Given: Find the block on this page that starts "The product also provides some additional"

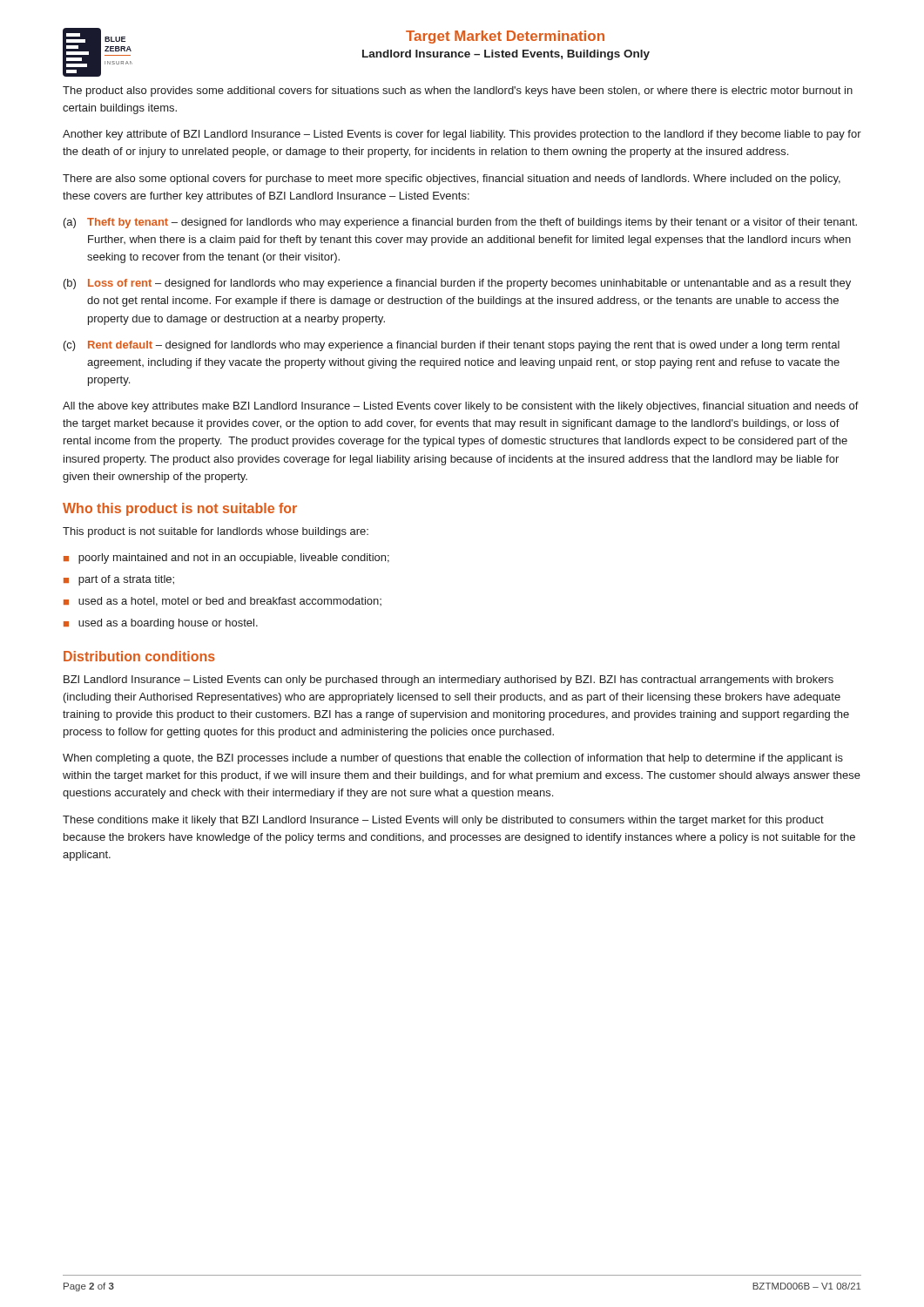Looking at the screenshot, I should pos(458,99).
